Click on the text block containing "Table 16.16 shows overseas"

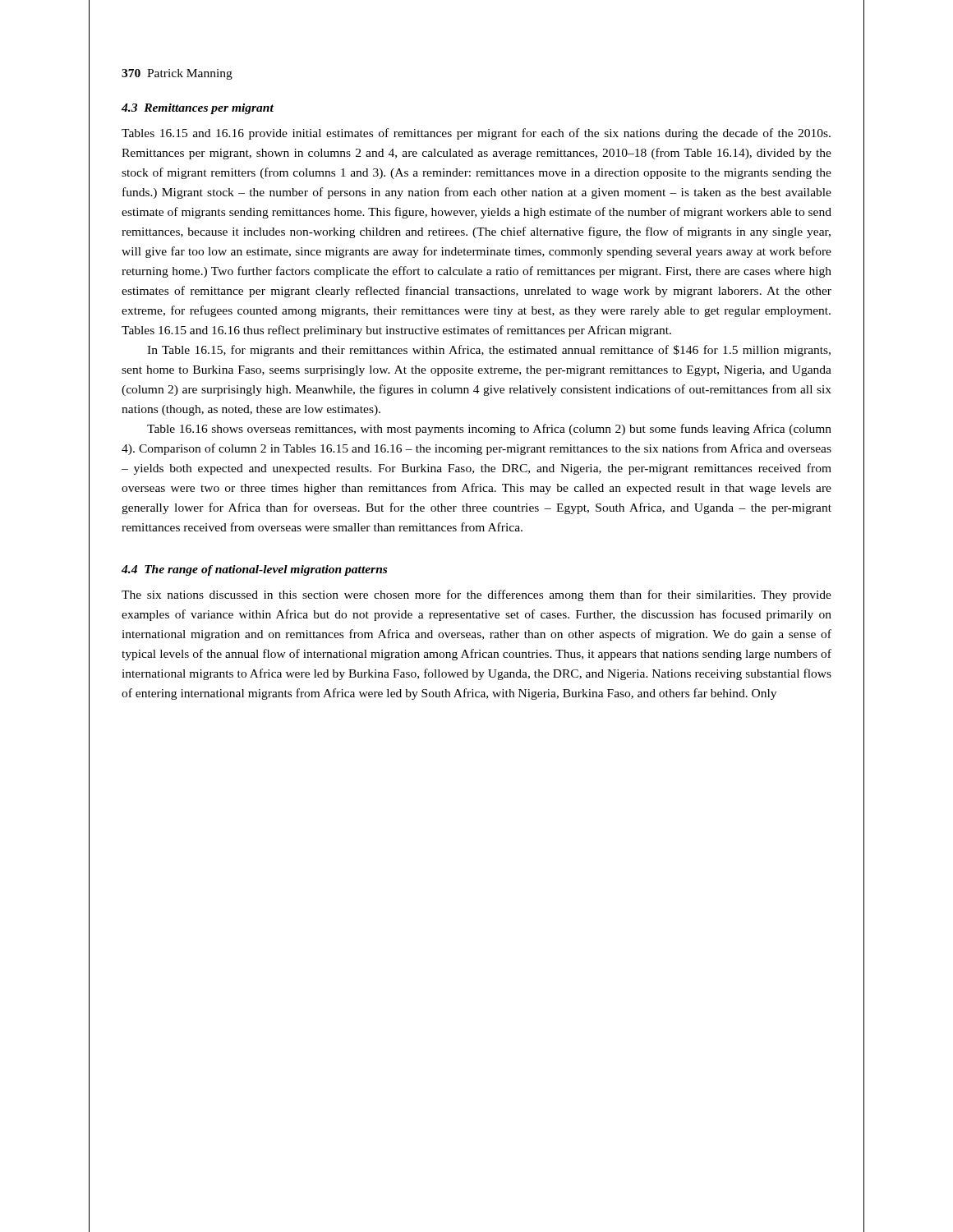click(x=476, y=478)
